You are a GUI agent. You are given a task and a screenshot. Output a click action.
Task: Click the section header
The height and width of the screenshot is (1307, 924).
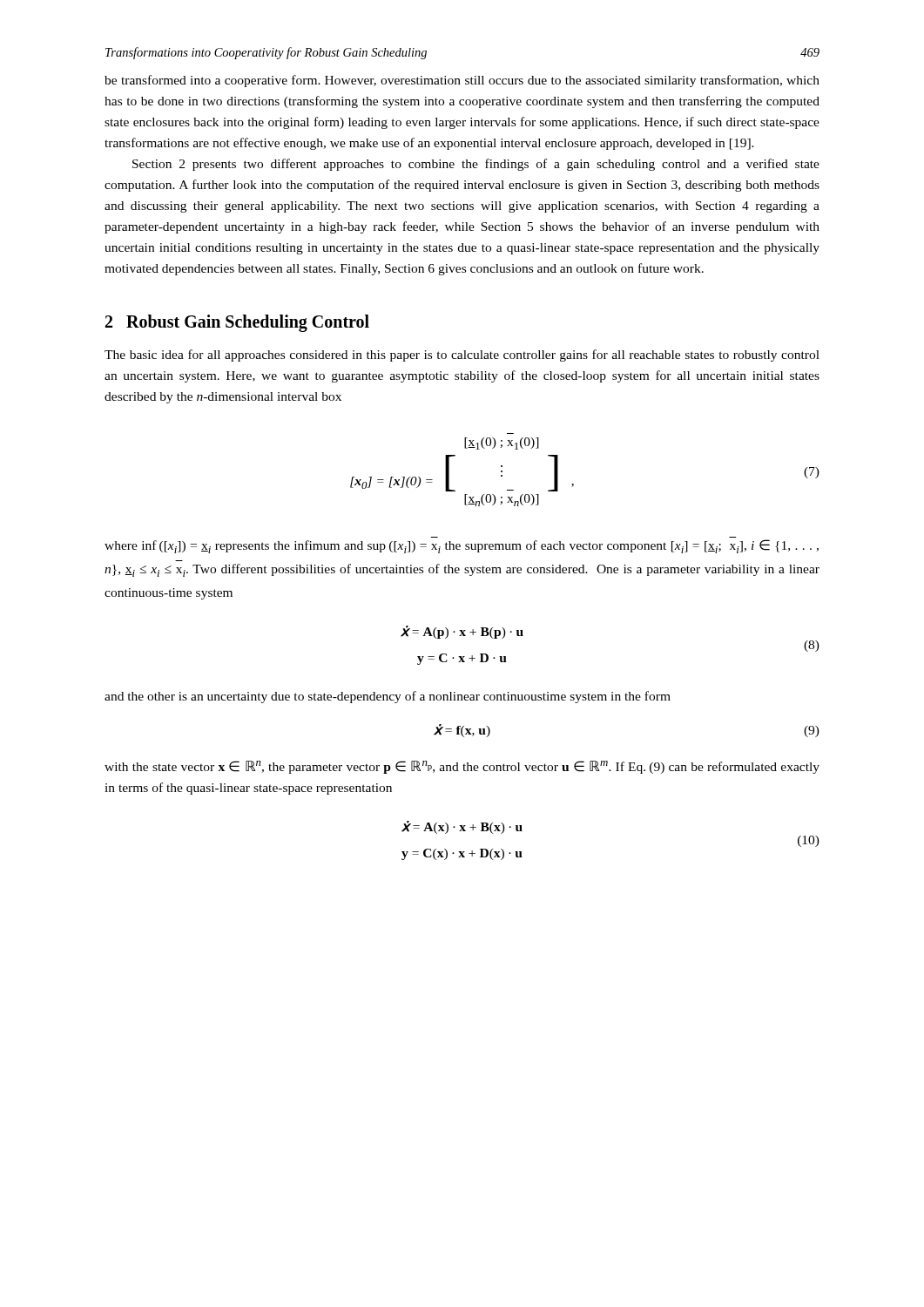[x=237, y=322]
